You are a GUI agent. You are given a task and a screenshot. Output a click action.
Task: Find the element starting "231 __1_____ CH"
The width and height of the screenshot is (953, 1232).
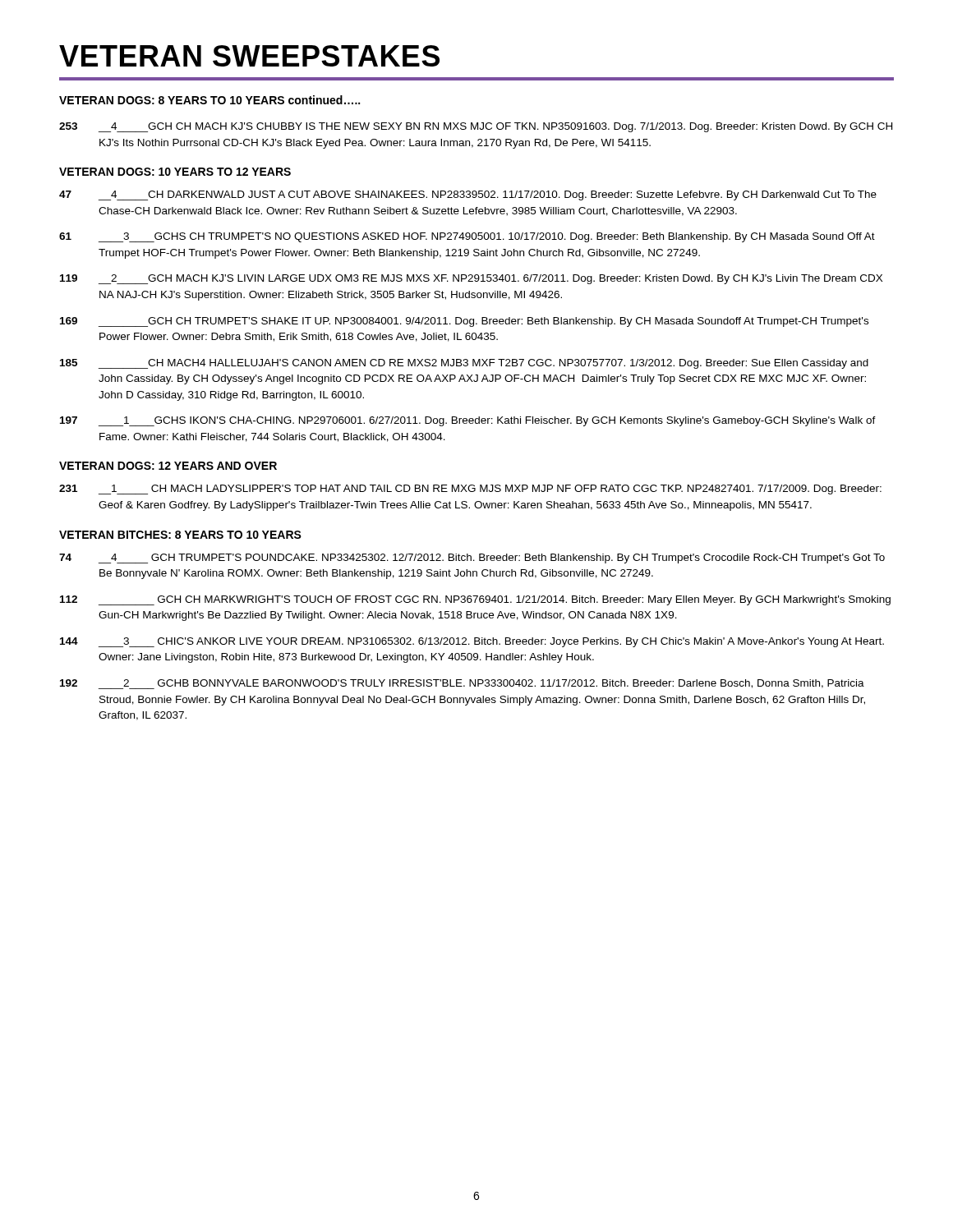(476, 497)
